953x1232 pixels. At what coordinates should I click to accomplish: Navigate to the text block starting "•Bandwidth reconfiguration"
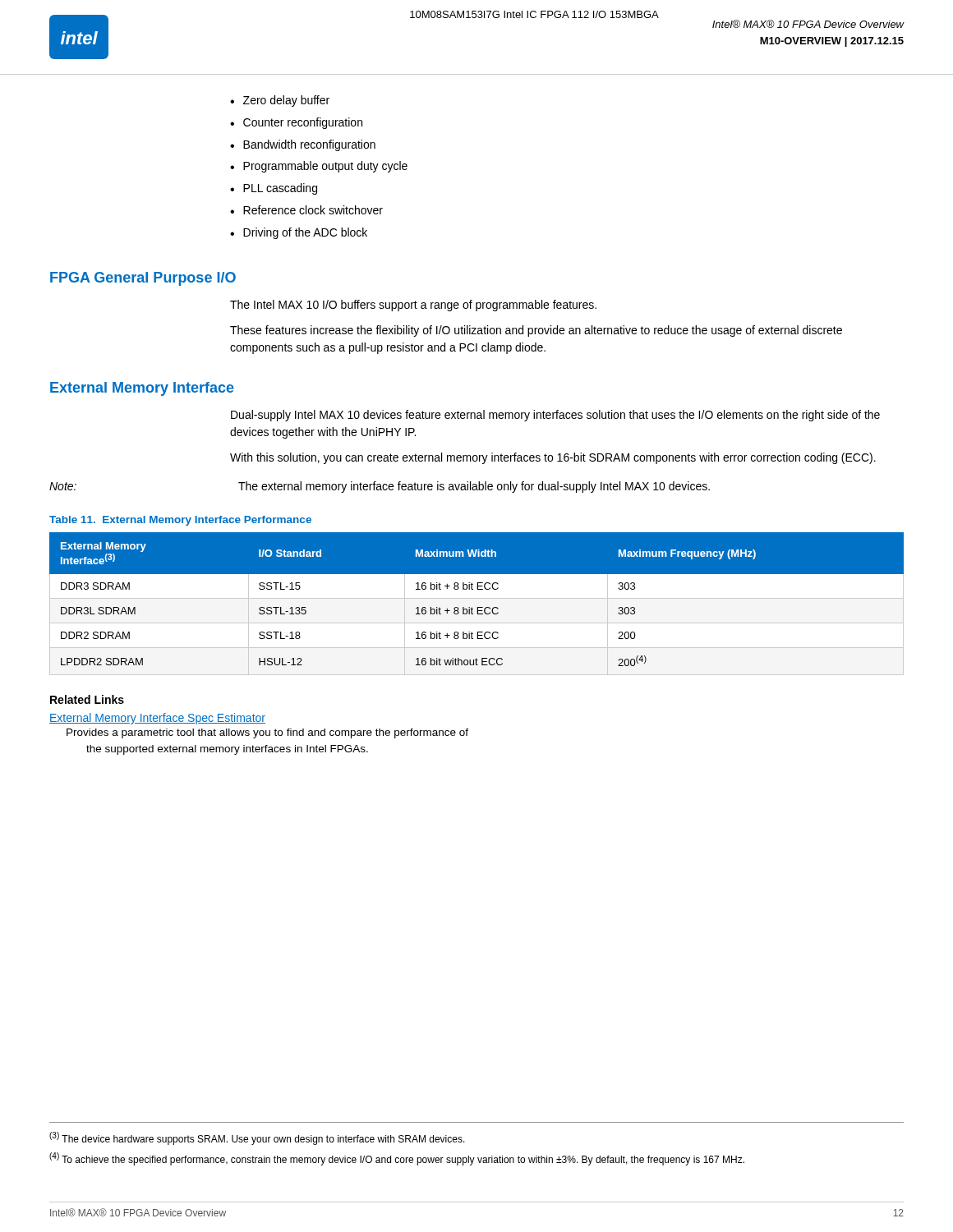coord(303,146)
